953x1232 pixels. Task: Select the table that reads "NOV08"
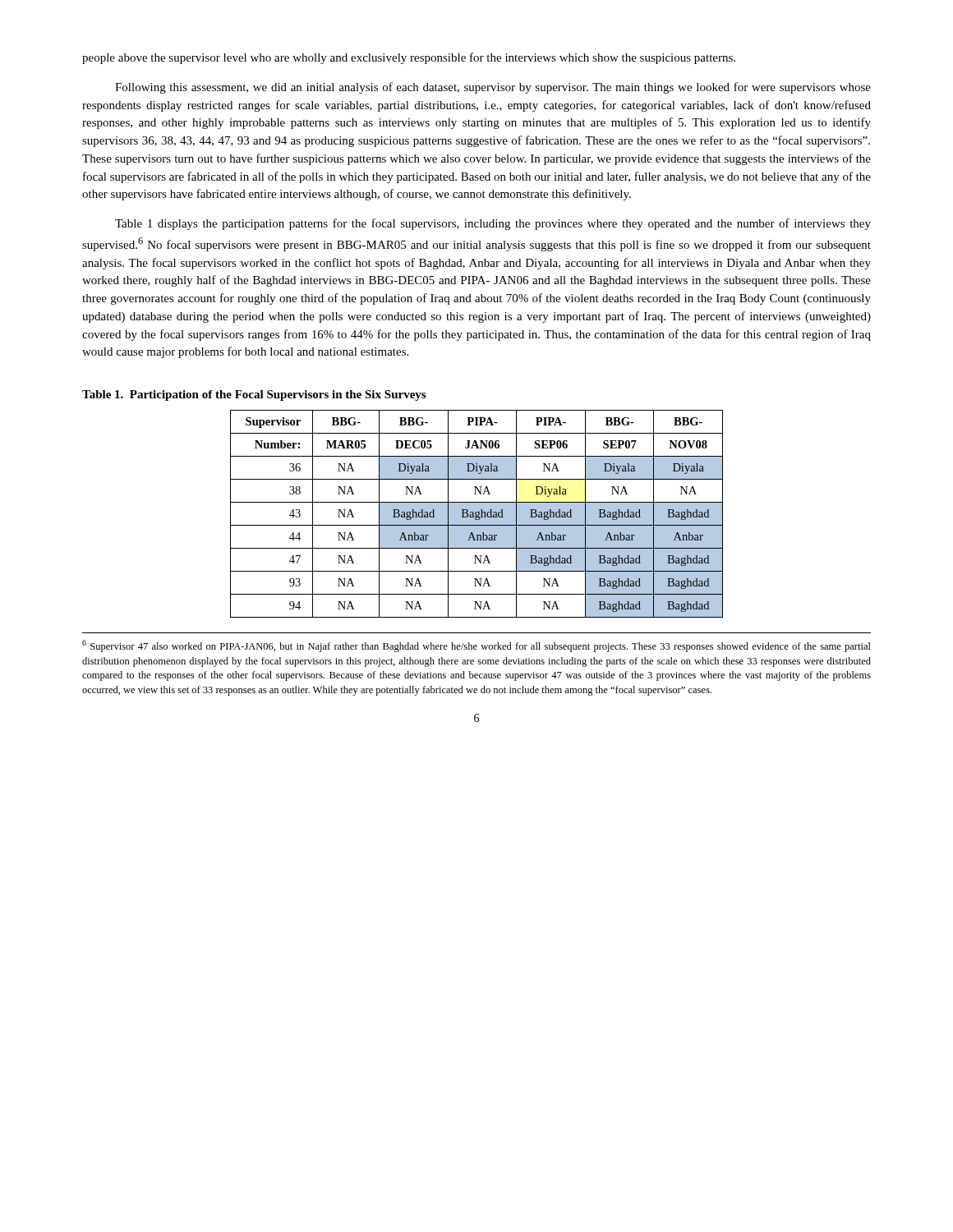(x=476, y=514)
